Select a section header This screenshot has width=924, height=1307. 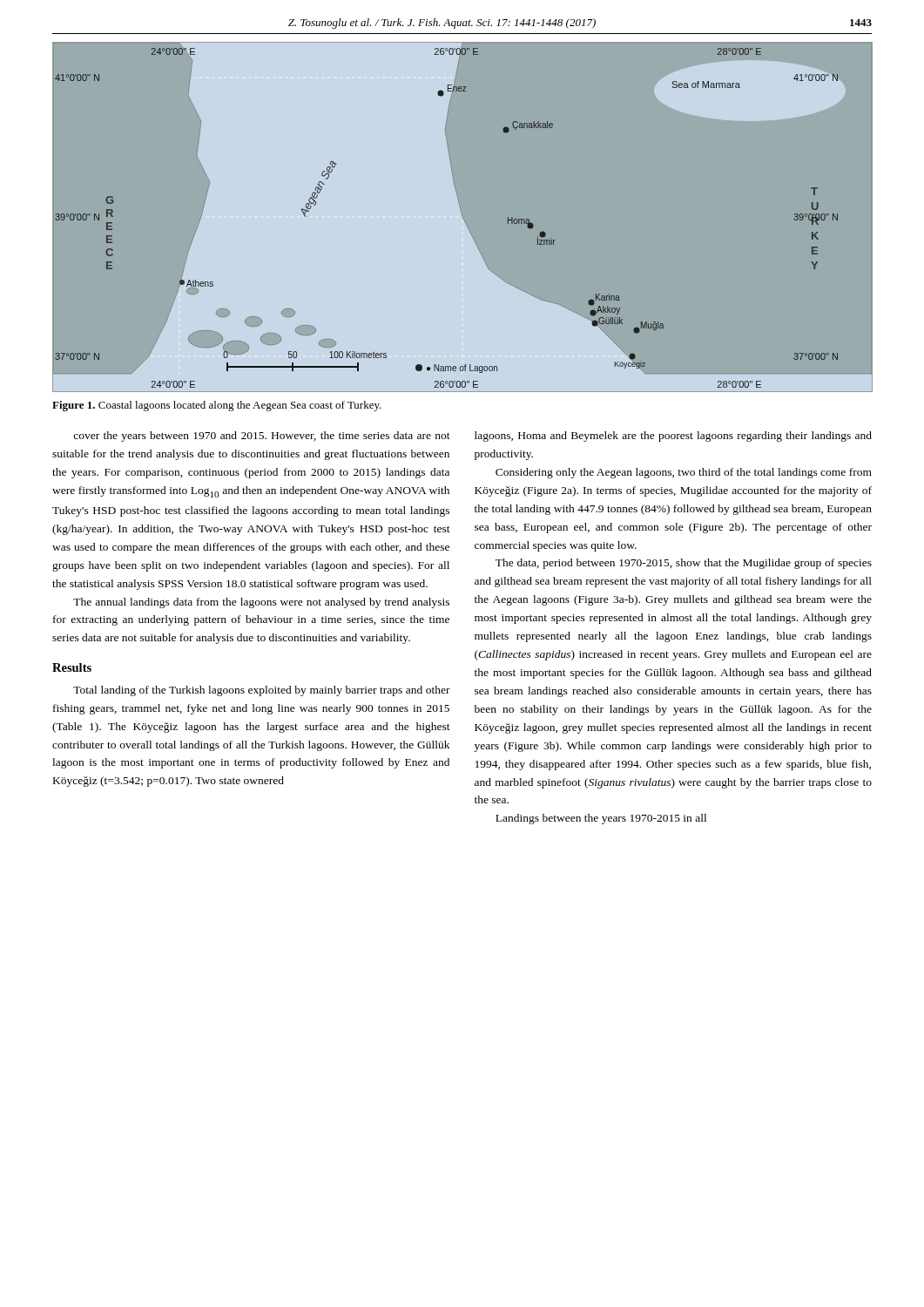[72, 668]
